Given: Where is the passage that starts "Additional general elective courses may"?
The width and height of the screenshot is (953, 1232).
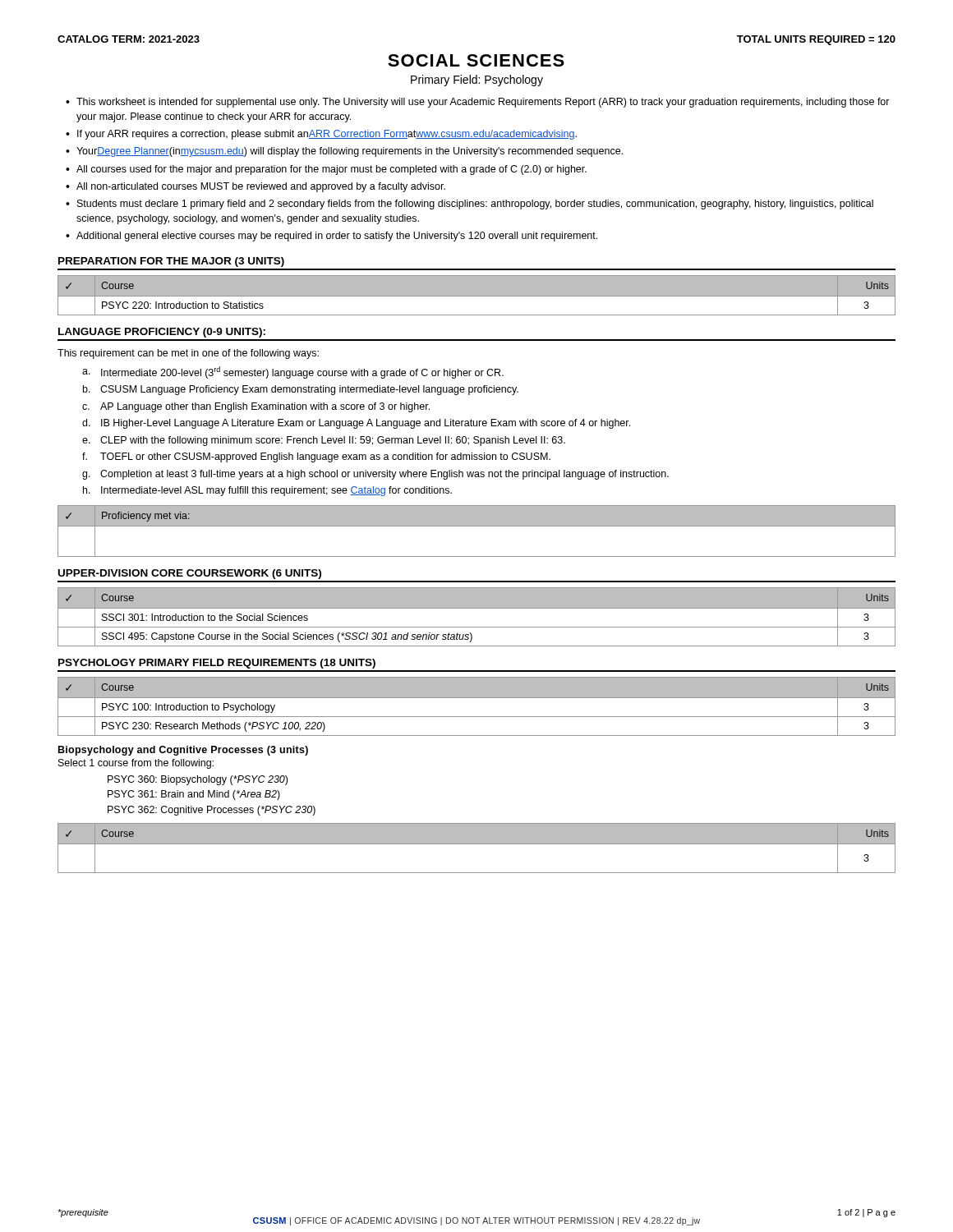Looking at the screenshot, I should point(337,236).
